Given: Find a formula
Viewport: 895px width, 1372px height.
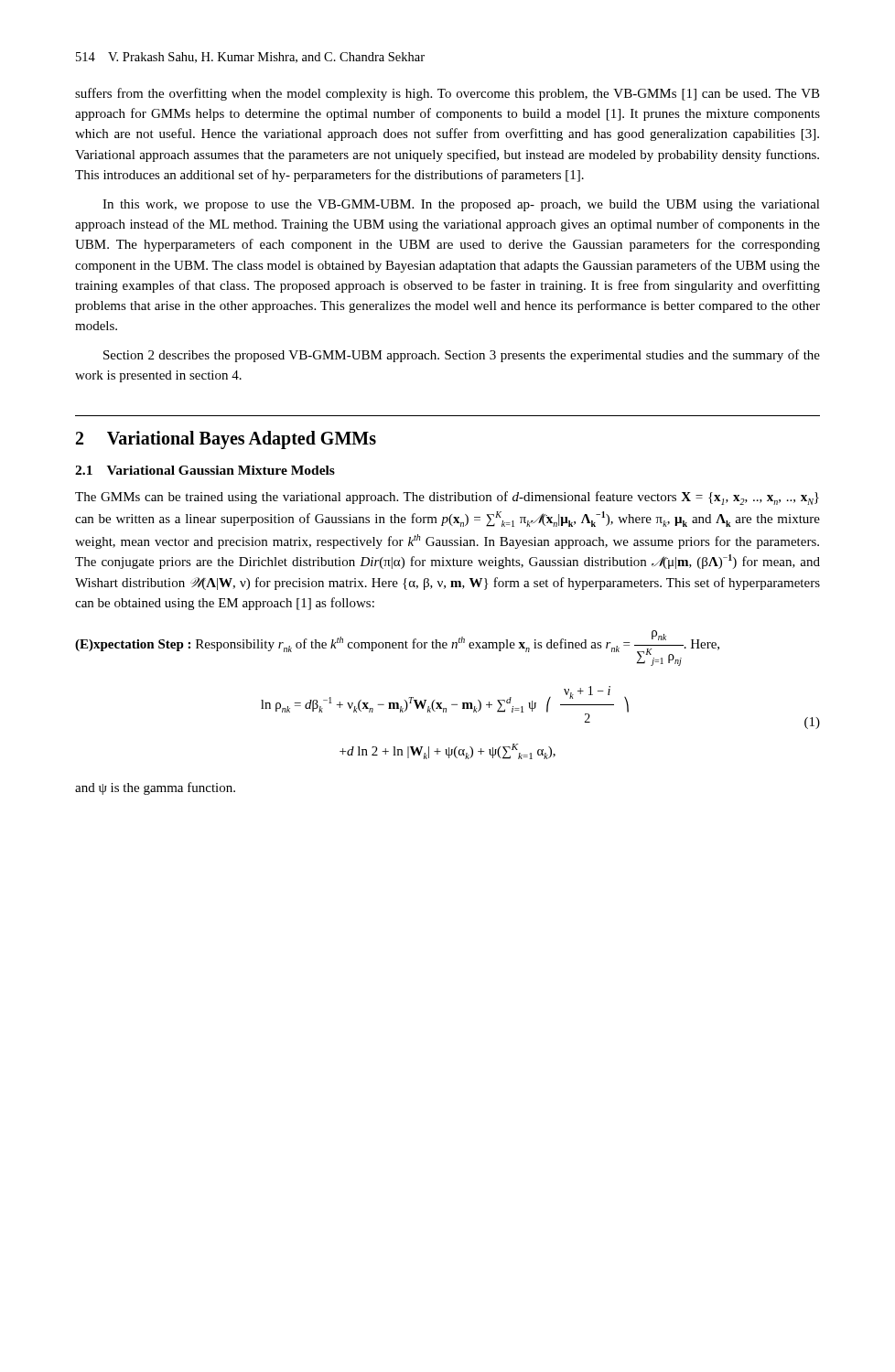Looking at the screenshot, I should (448, 722).
